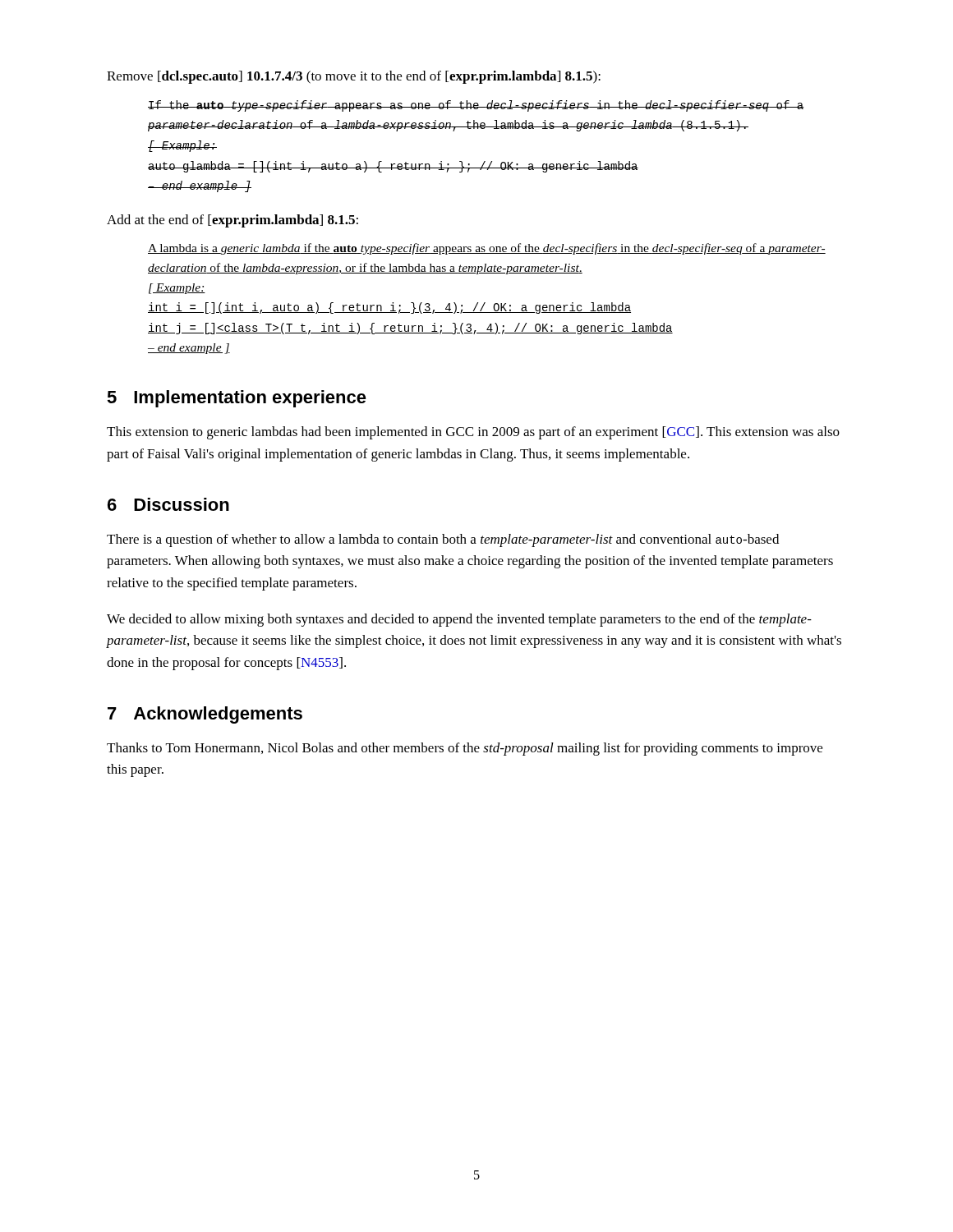Find the text block that reads "Remove [dcl.spec.auto] 10.1.7.4/3 (to move it"
The width and height of the screenshot is (953, 1232).
click(354, 76)
